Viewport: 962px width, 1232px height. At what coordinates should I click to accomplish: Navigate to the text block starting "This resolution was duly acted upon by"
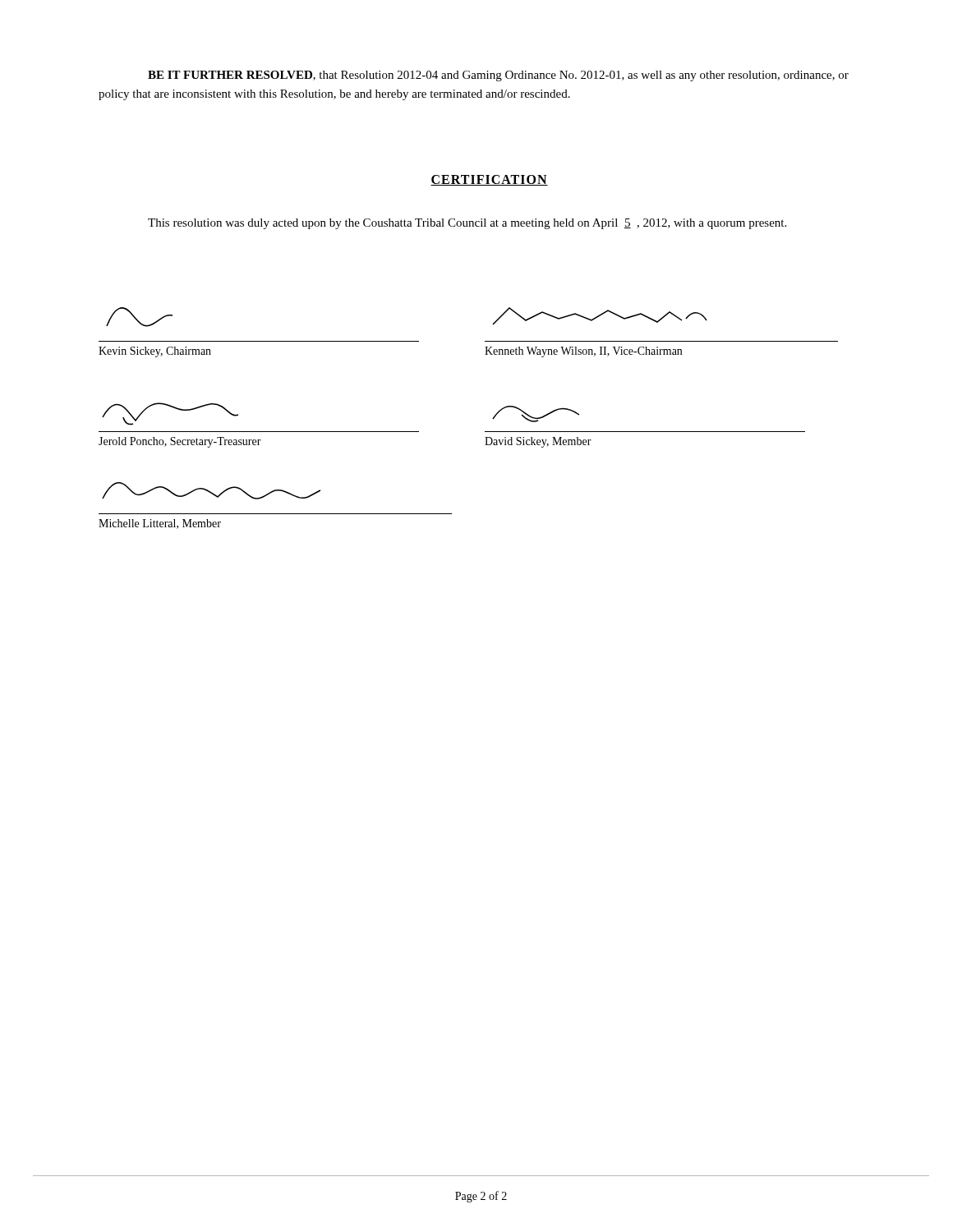[468, 223]
